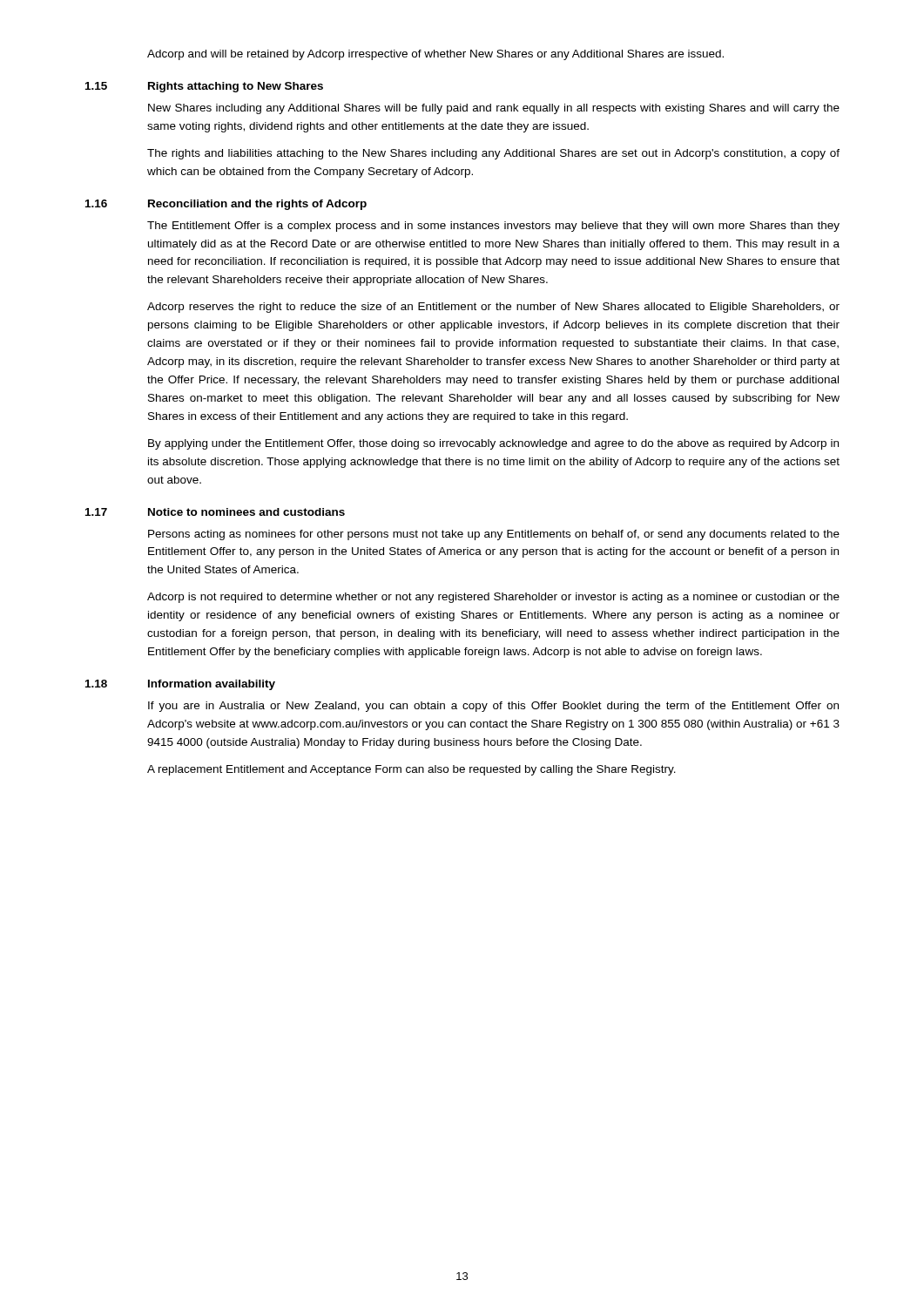This screenshot has width=924, height=1307.
Task: Locate the region starting "By applying under the Entitlement Offer, those doing"
Action: (x=493, y=461)
